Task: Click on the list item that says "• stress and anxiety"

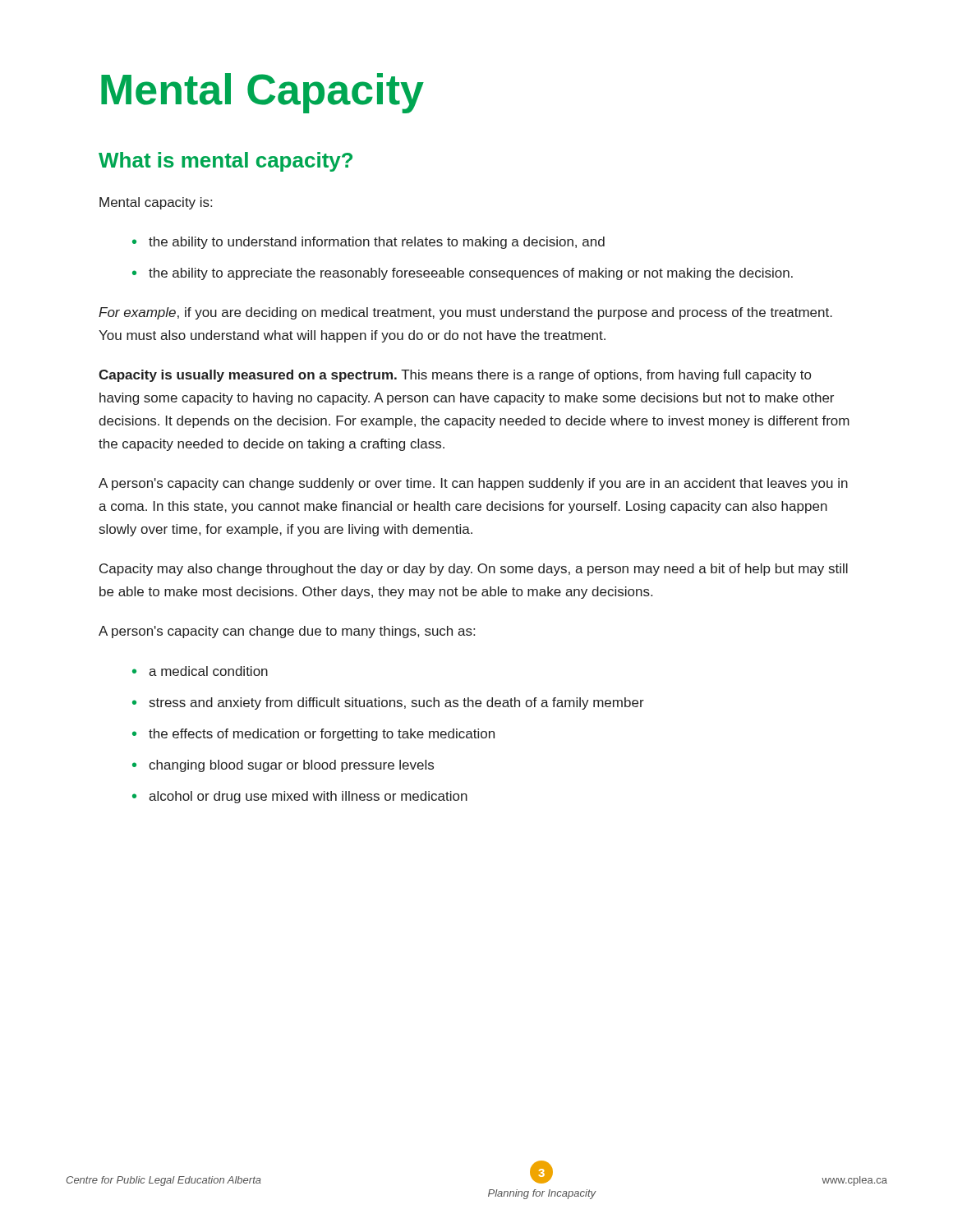Action: pos(476,703)
